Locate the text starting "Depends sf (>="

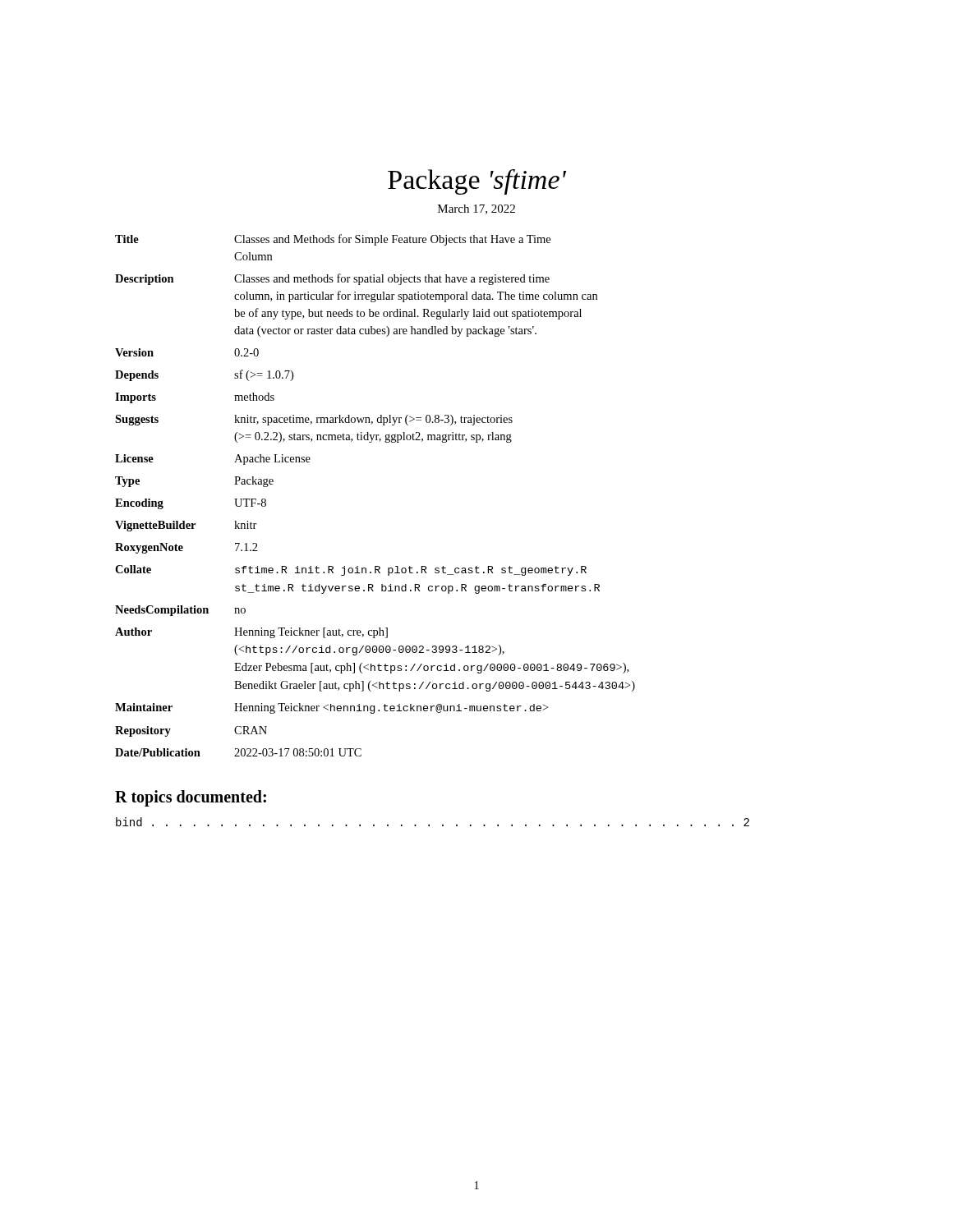tap(131, 375)
